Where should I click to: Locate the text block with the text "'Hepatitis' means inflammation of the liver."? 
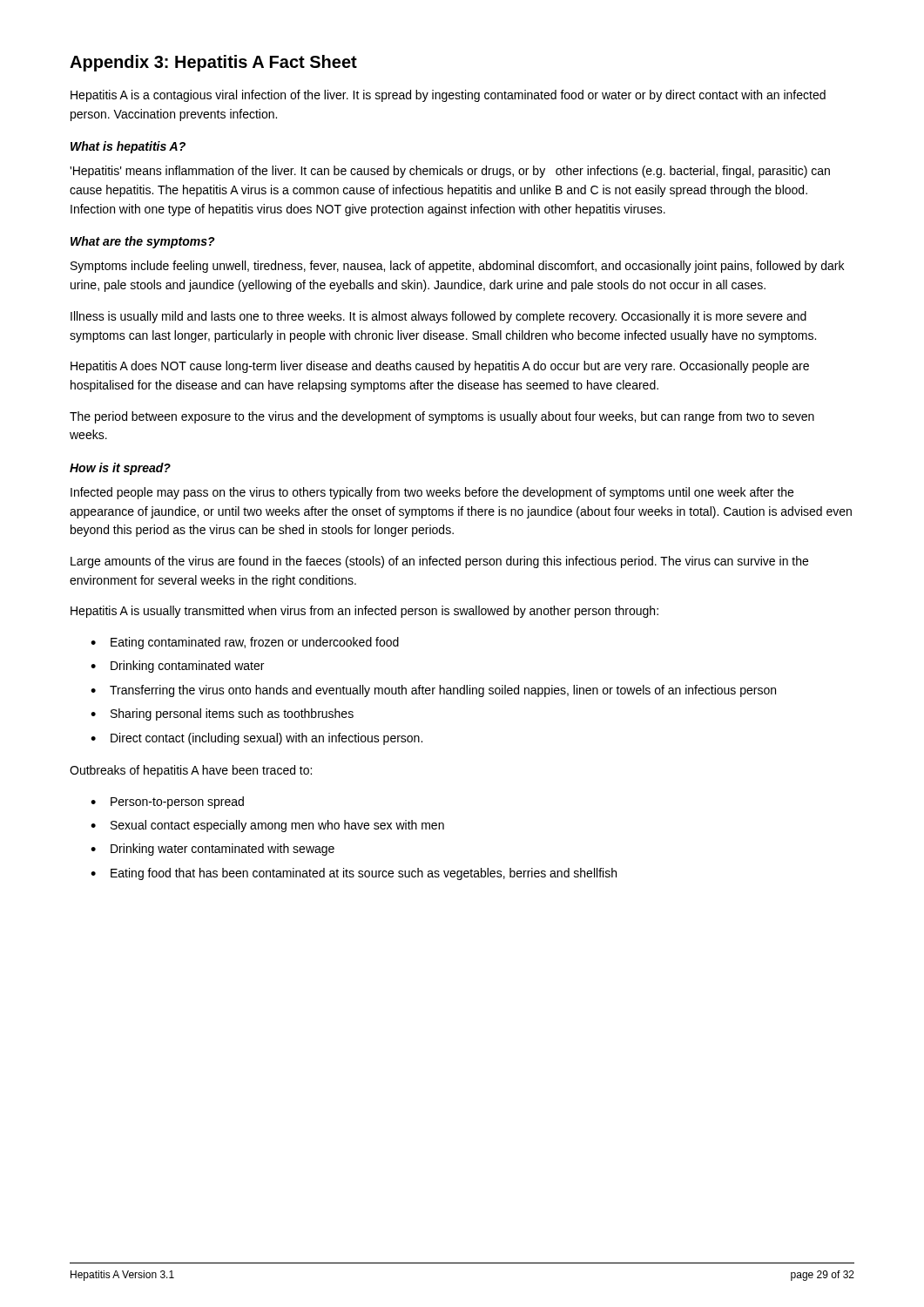point(450,190)
